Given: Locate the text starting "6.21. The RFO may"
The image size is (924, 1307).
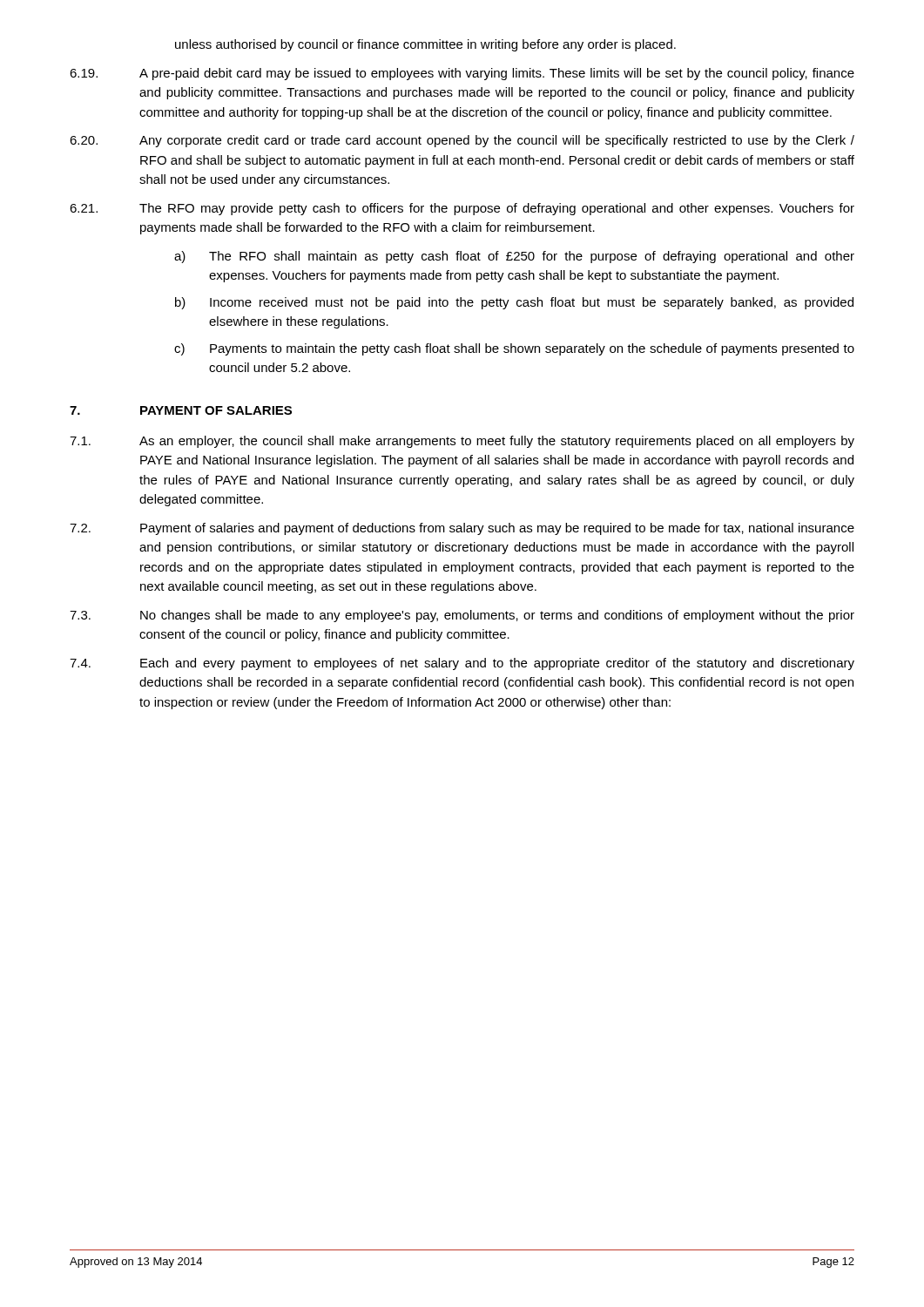Looking at the screenshot, I should click(462, 218).
